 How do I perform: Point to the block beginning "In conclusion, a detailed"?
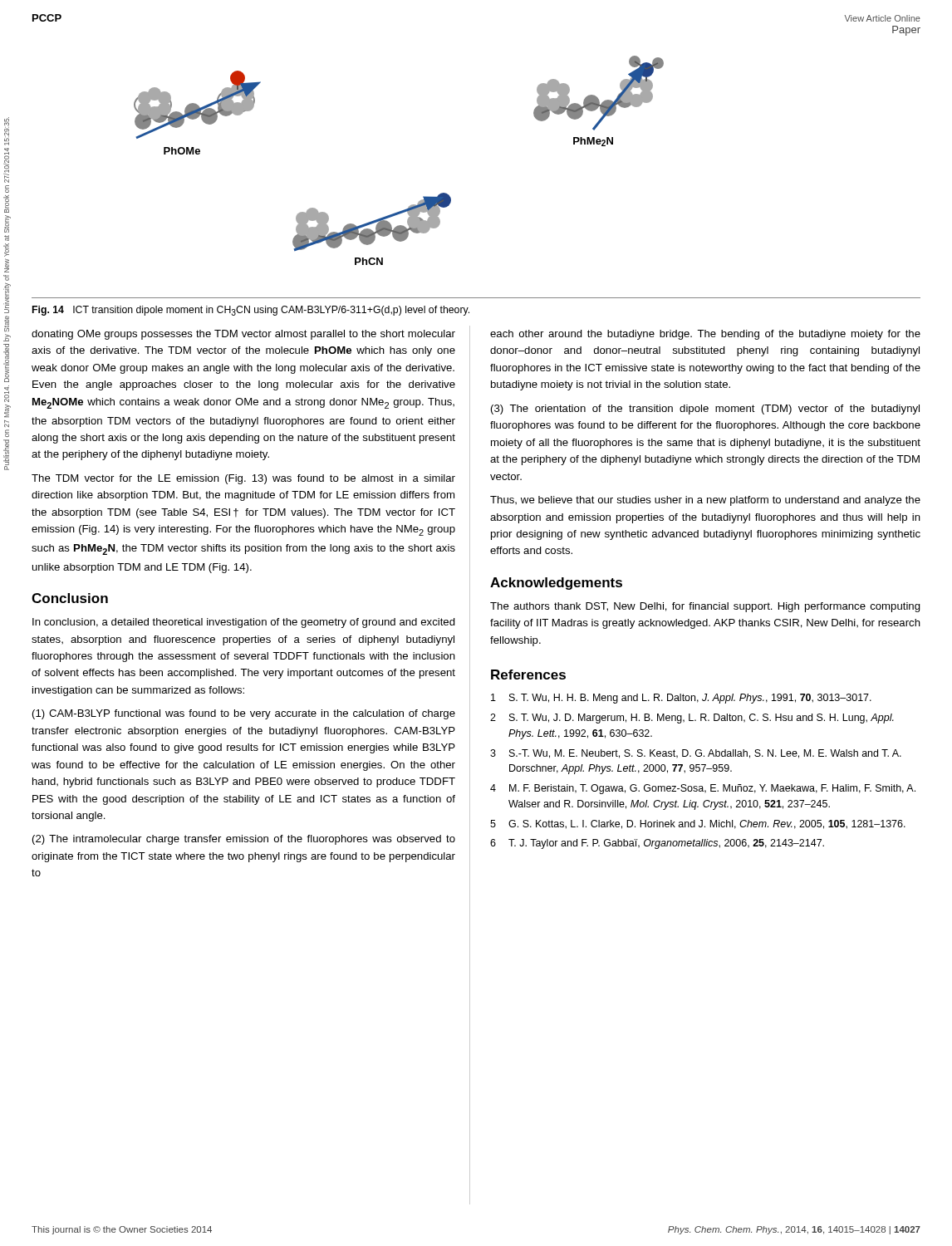click(243, 656)
